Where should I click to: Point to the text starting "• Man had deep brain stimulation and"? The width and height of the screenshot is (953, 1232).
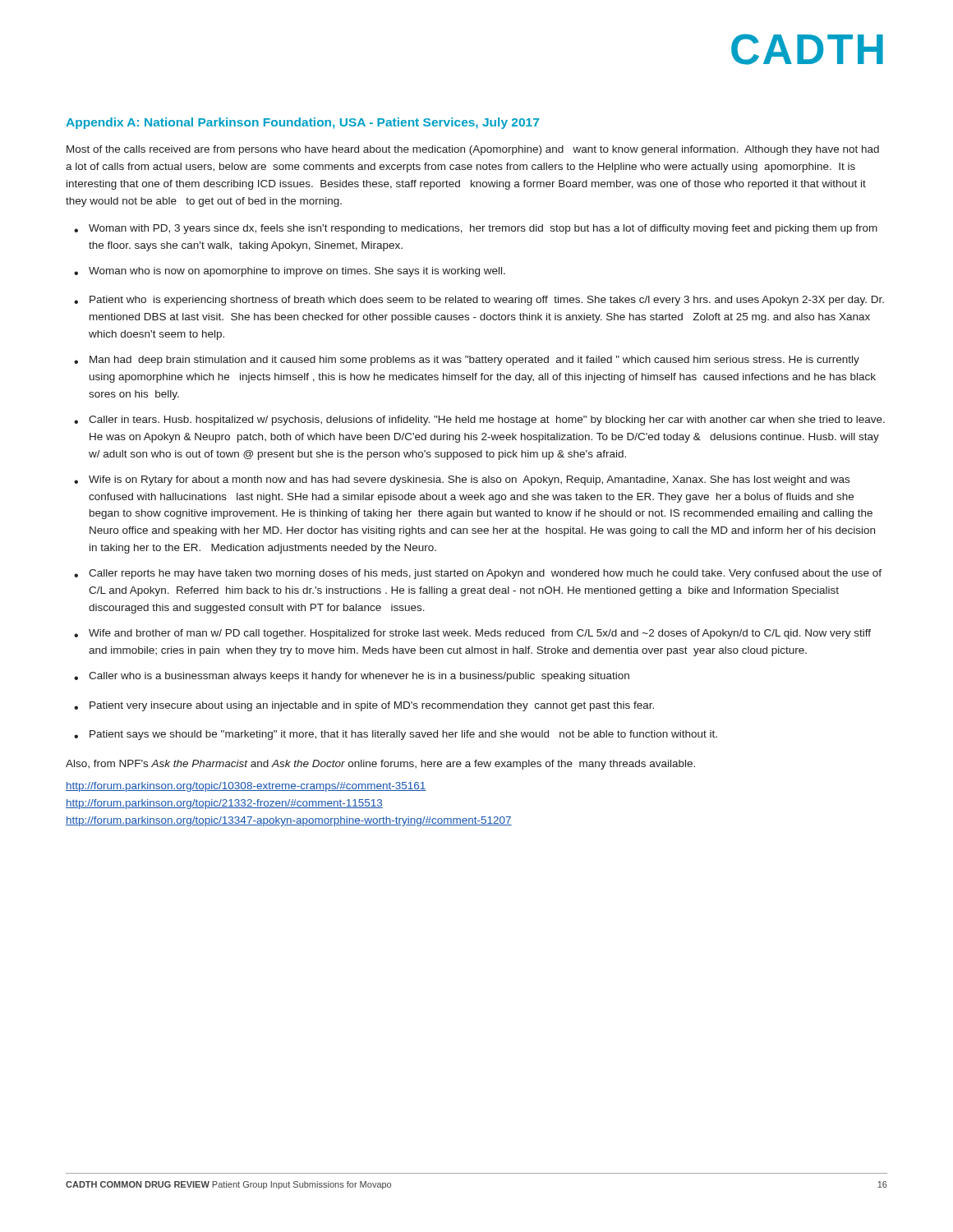481,377
